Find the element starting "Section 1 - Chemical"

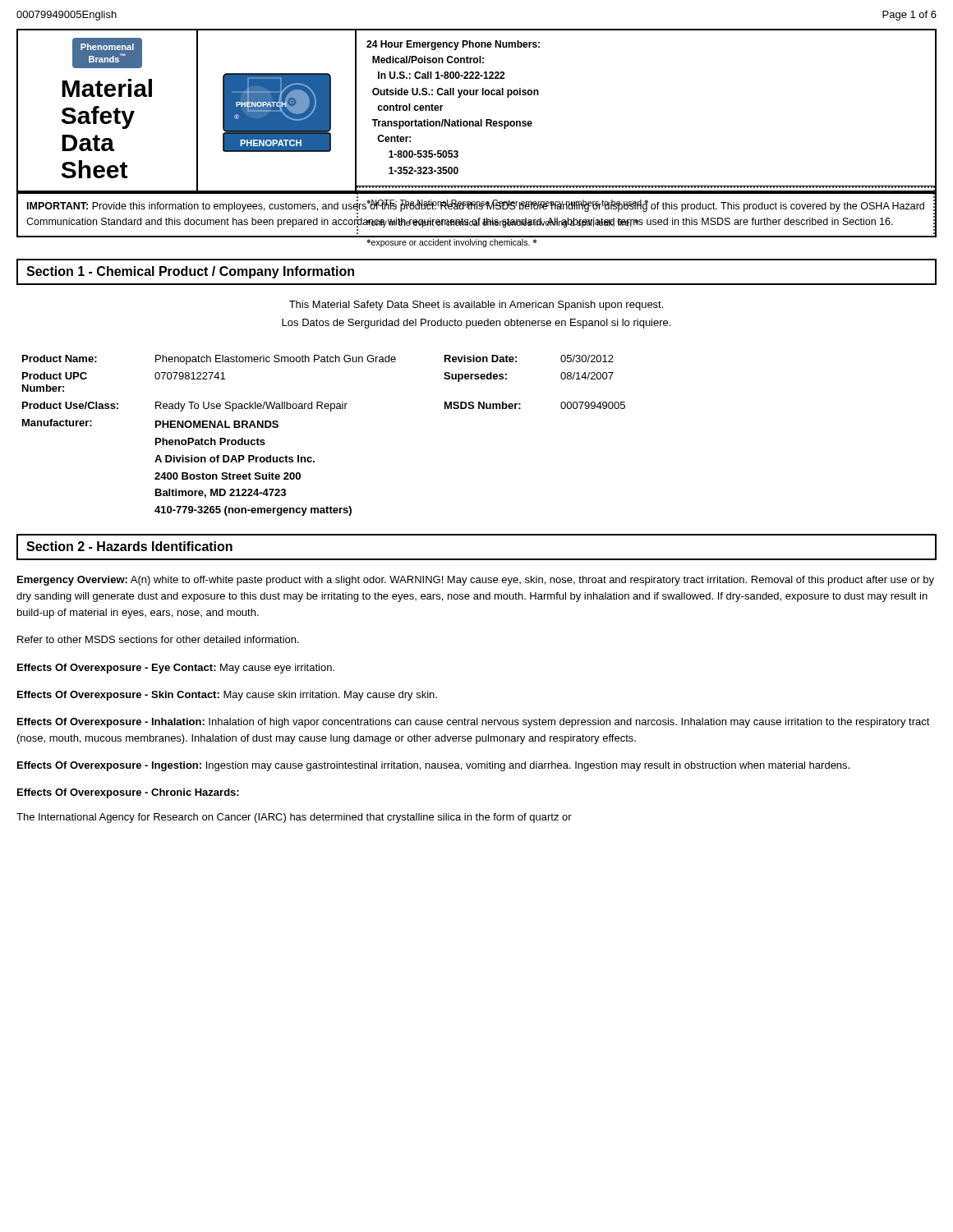coord(191,271)
